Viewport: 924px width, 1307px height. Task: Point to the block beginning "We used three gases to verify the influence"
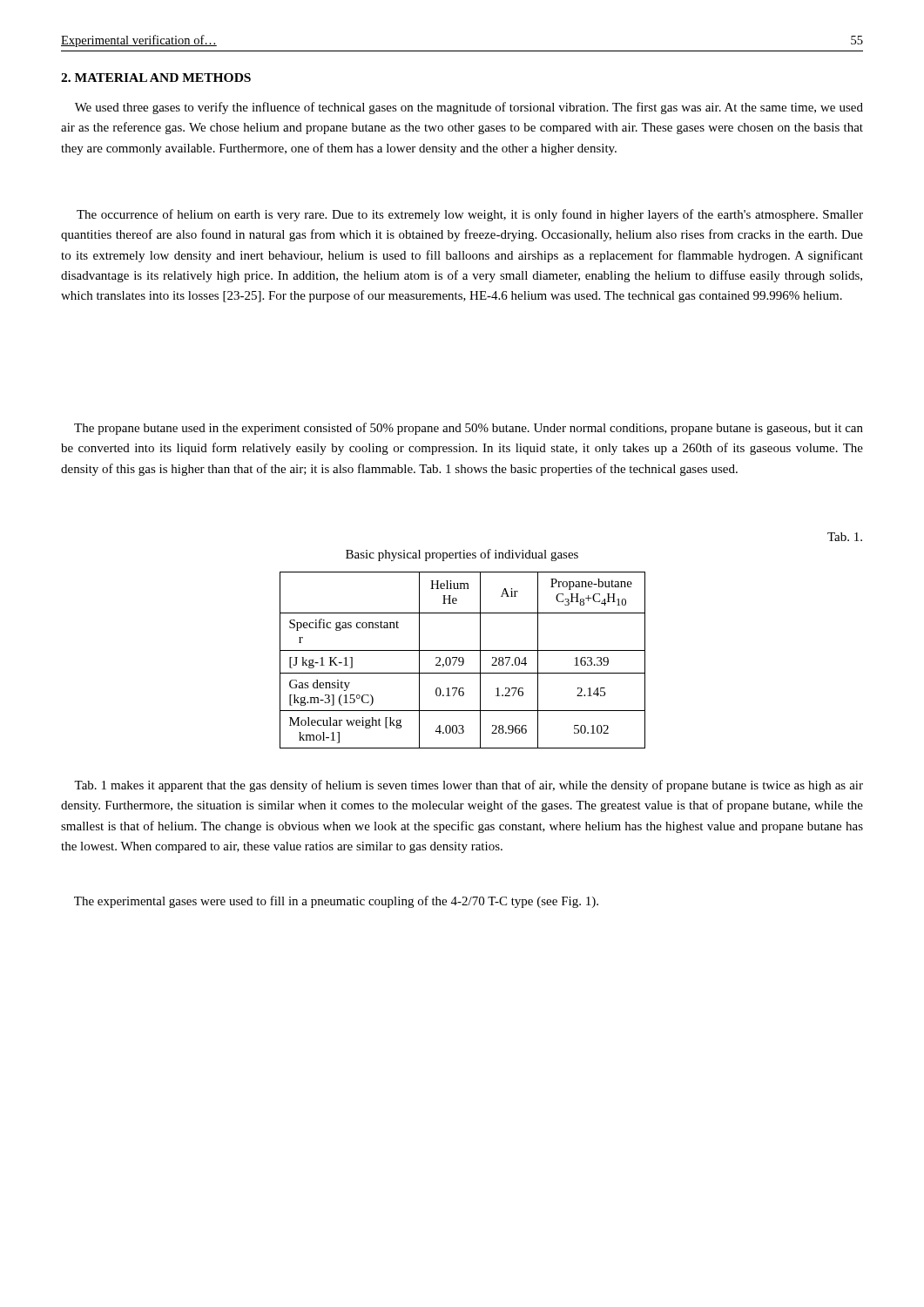click(462, 127)
